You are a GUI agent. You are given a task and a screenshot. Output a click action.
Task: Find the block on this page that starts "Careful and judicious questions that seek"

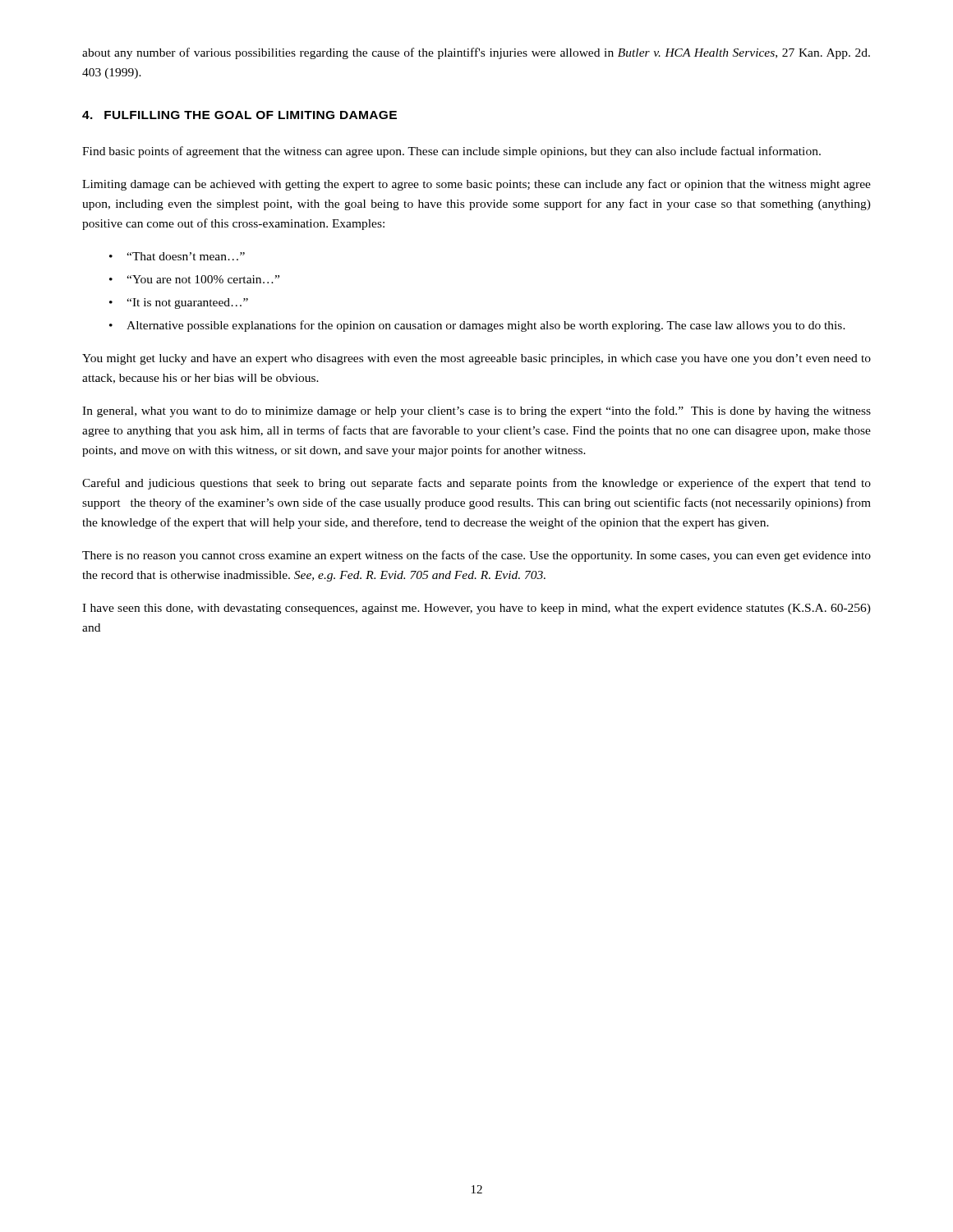(476, 502)
